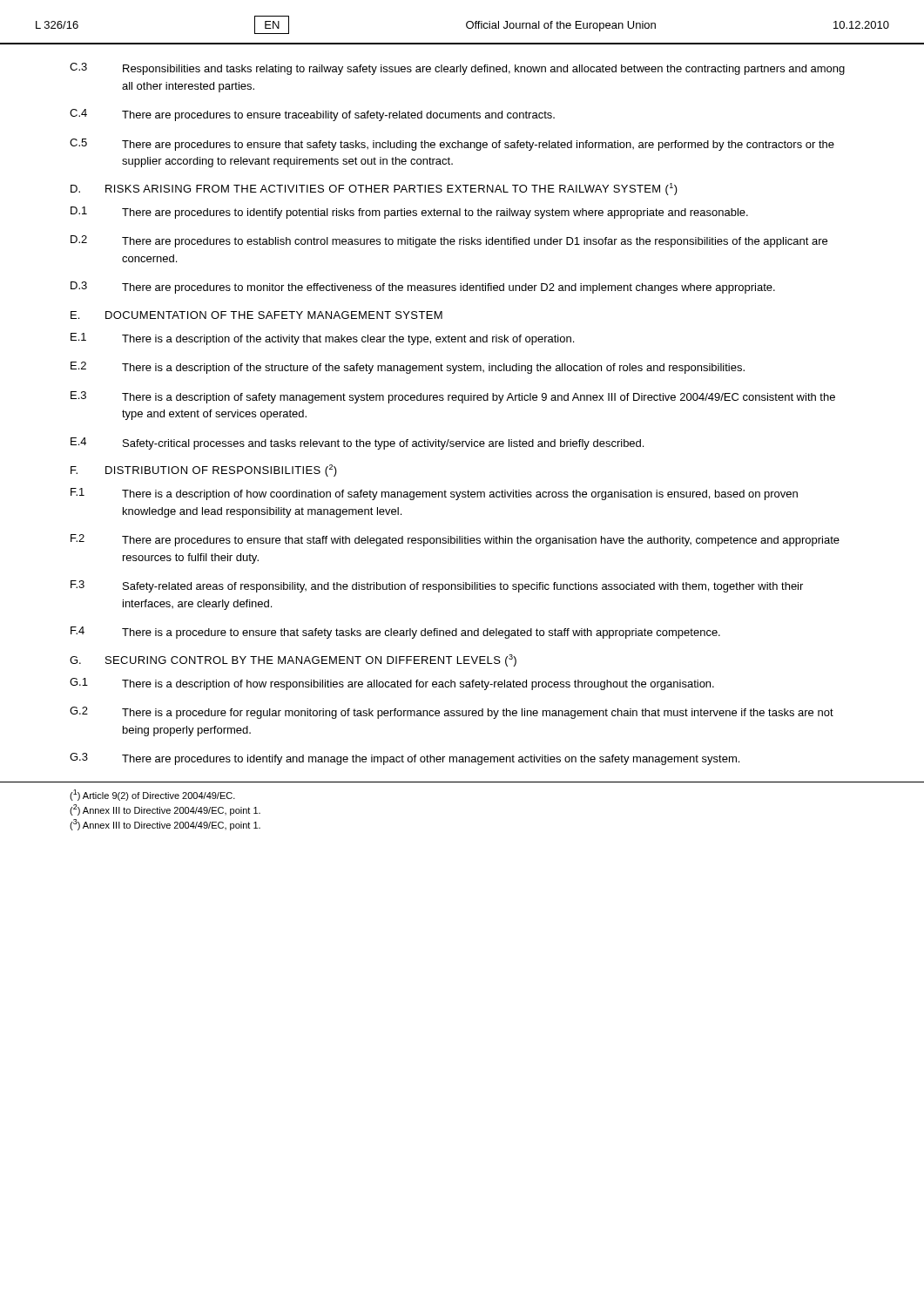
Task: Point to the block starting "E. DOCUMENTATION OF THE SAFETY MANAGEMENT SYSTEM"
Action: [256, 315]
